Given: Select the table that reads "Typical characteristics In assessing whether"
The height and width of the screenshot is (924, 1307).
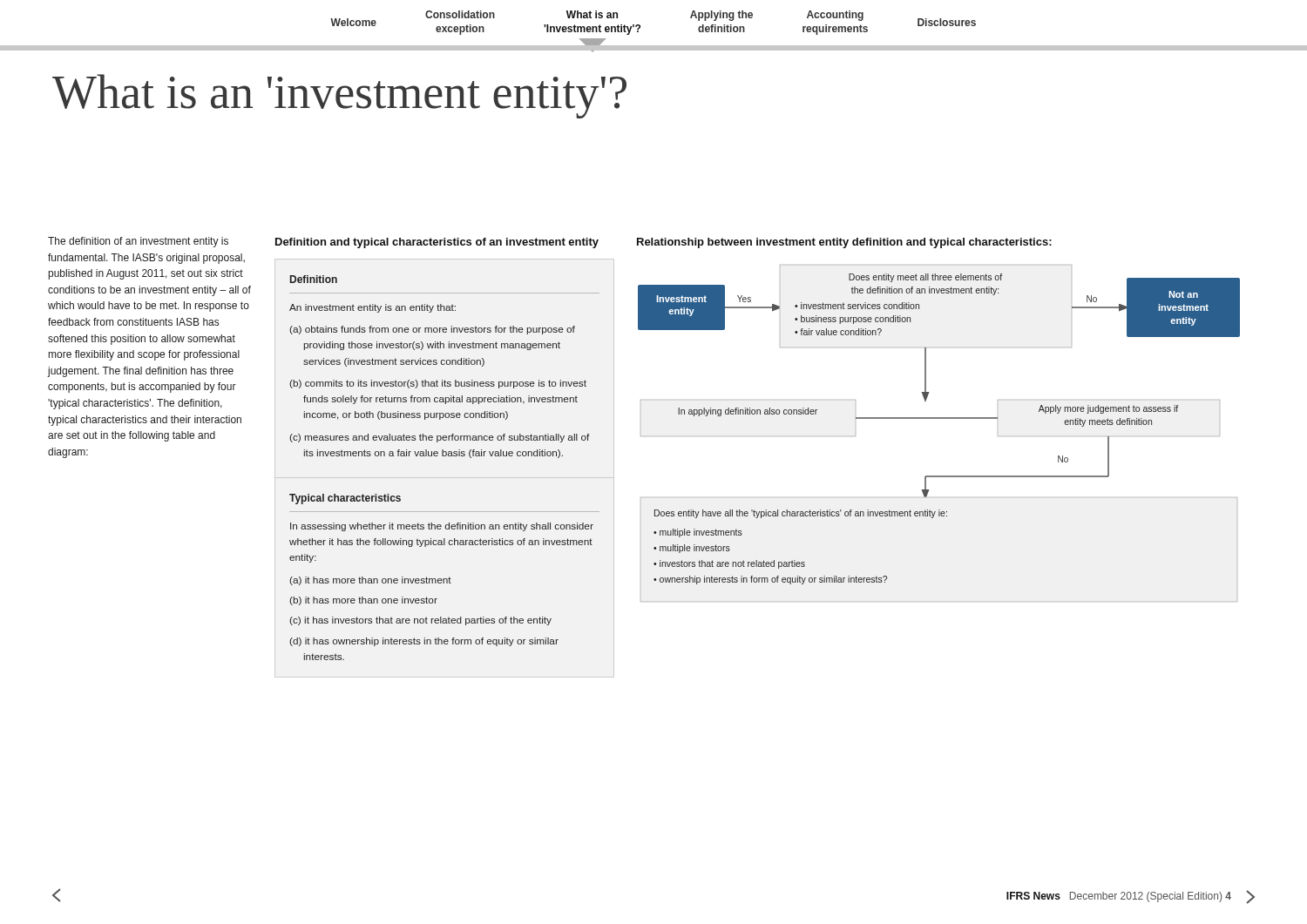Looking at the screenshot, I should tap(444, 578).
